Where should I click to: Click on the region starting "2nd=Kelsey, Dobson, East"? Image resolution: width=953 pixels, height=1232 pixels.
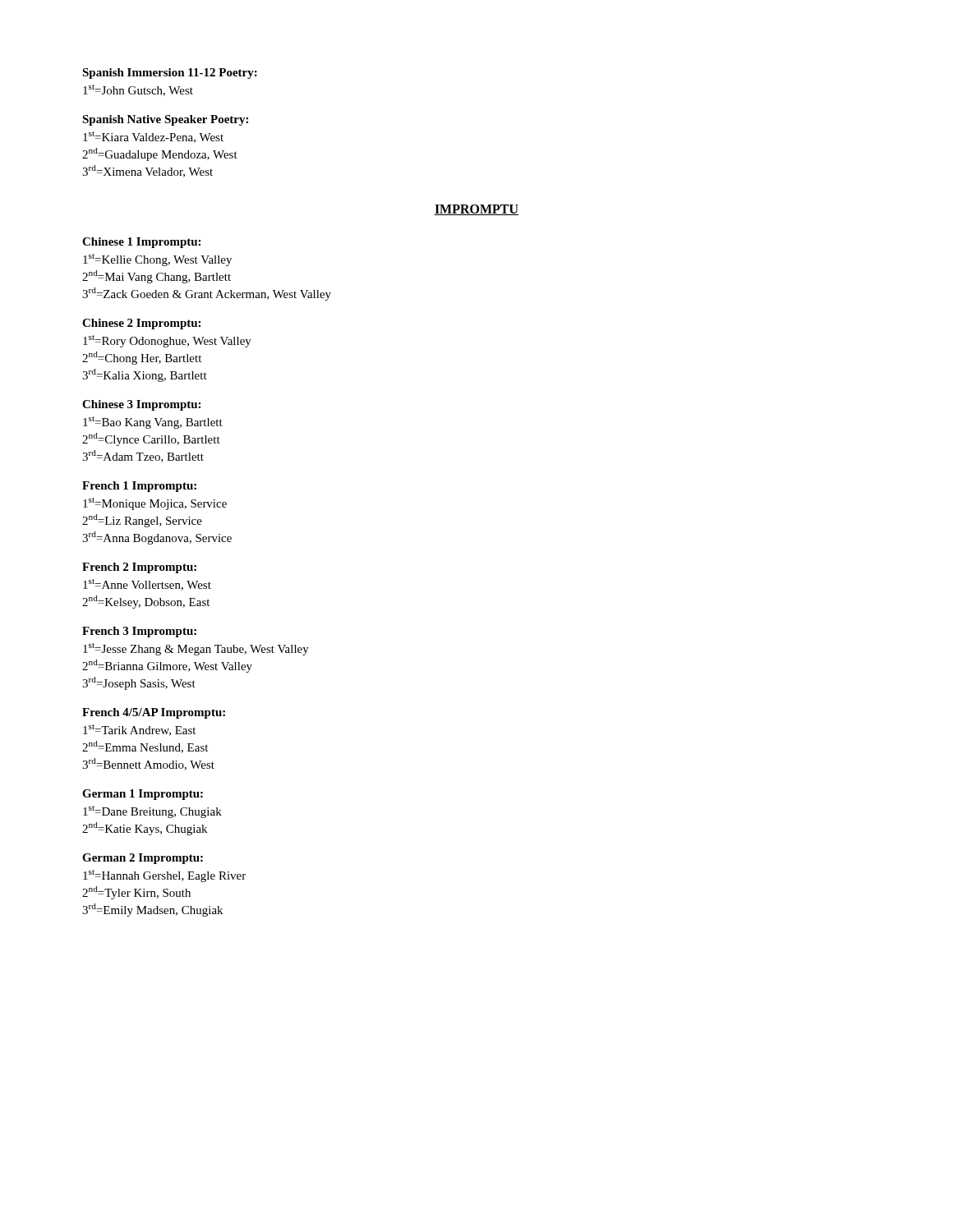click(x=146, y=601)
